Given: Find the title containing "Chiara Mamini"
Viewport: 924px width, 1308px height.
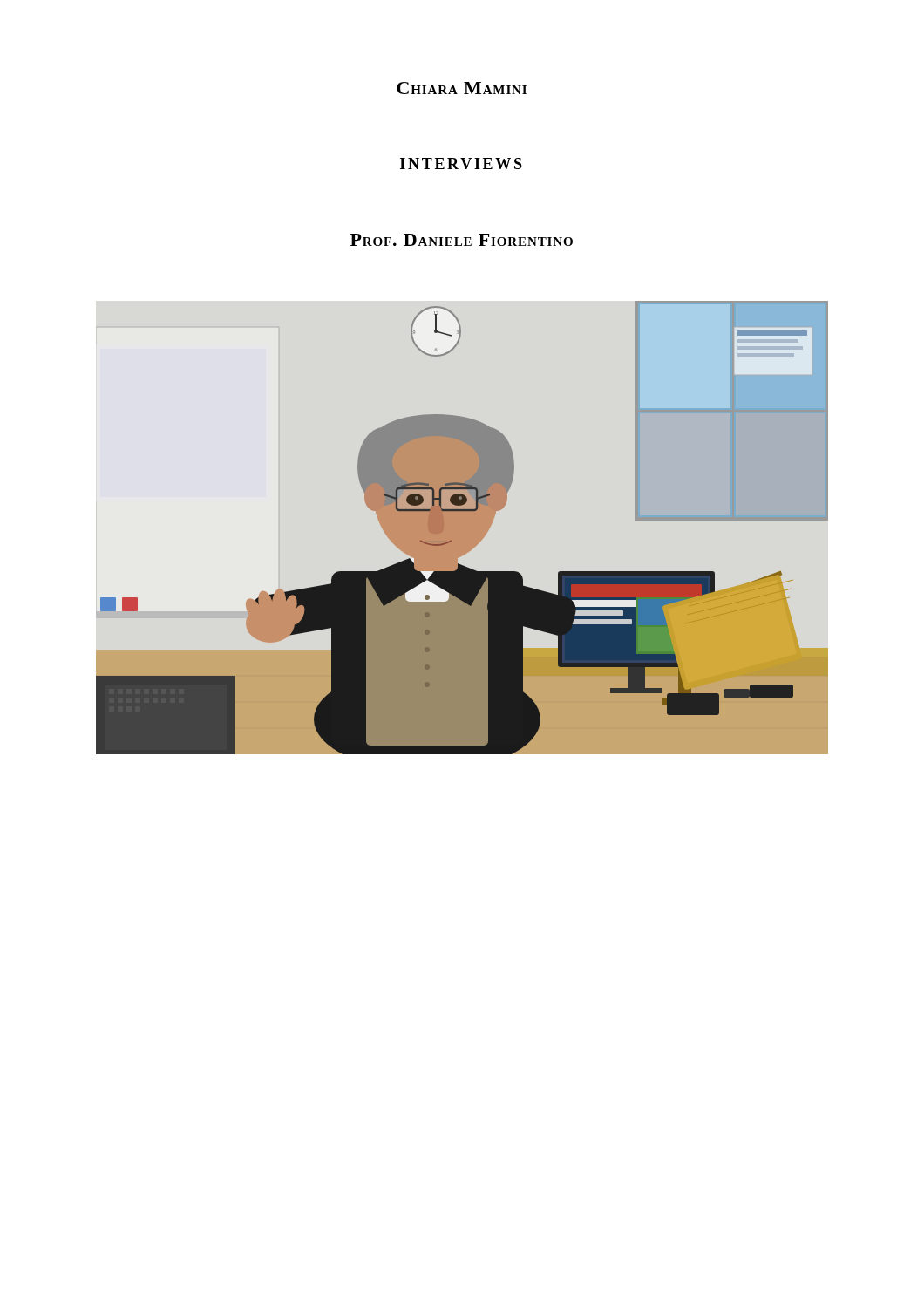Looking at the screenshot, I should (x=462, y=88).
